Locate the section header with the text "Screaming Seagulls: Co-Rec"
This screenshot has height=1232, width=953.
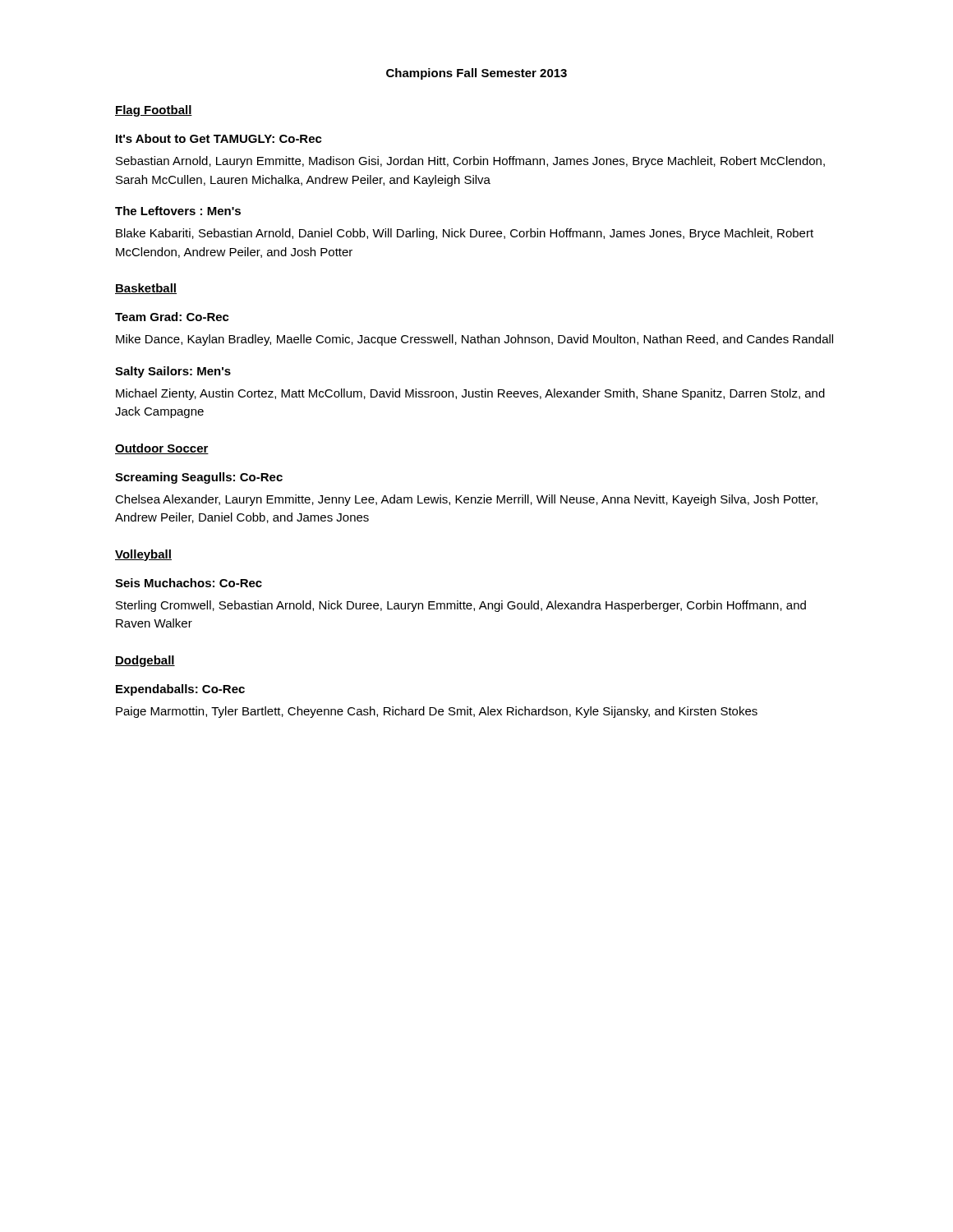pyautogui.click(x=199, y=476)
